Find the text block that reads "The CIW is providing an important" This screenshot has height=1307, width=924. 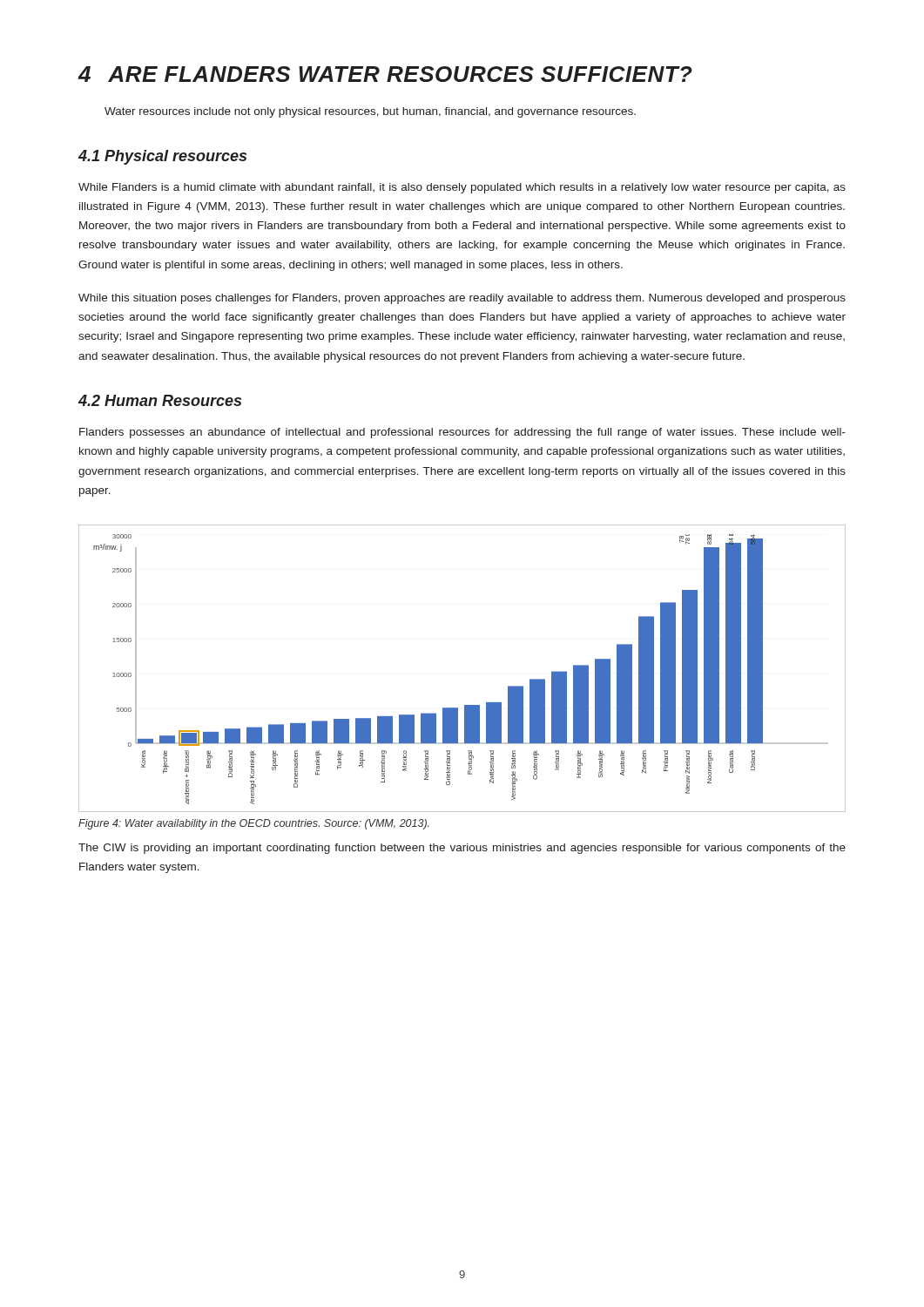[x=462, y=857]
